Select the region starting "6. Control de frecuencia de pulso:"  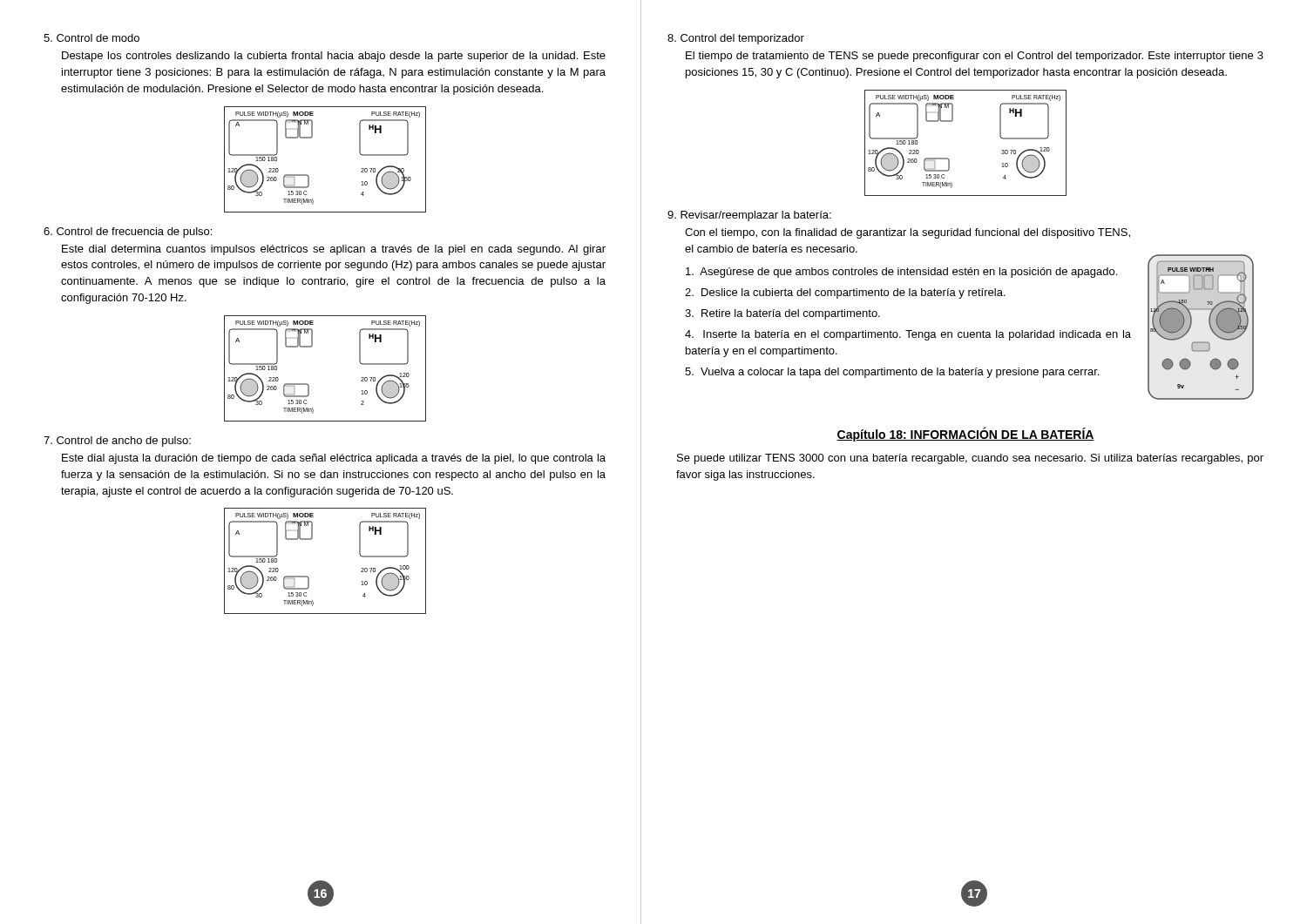click(128, 231)
